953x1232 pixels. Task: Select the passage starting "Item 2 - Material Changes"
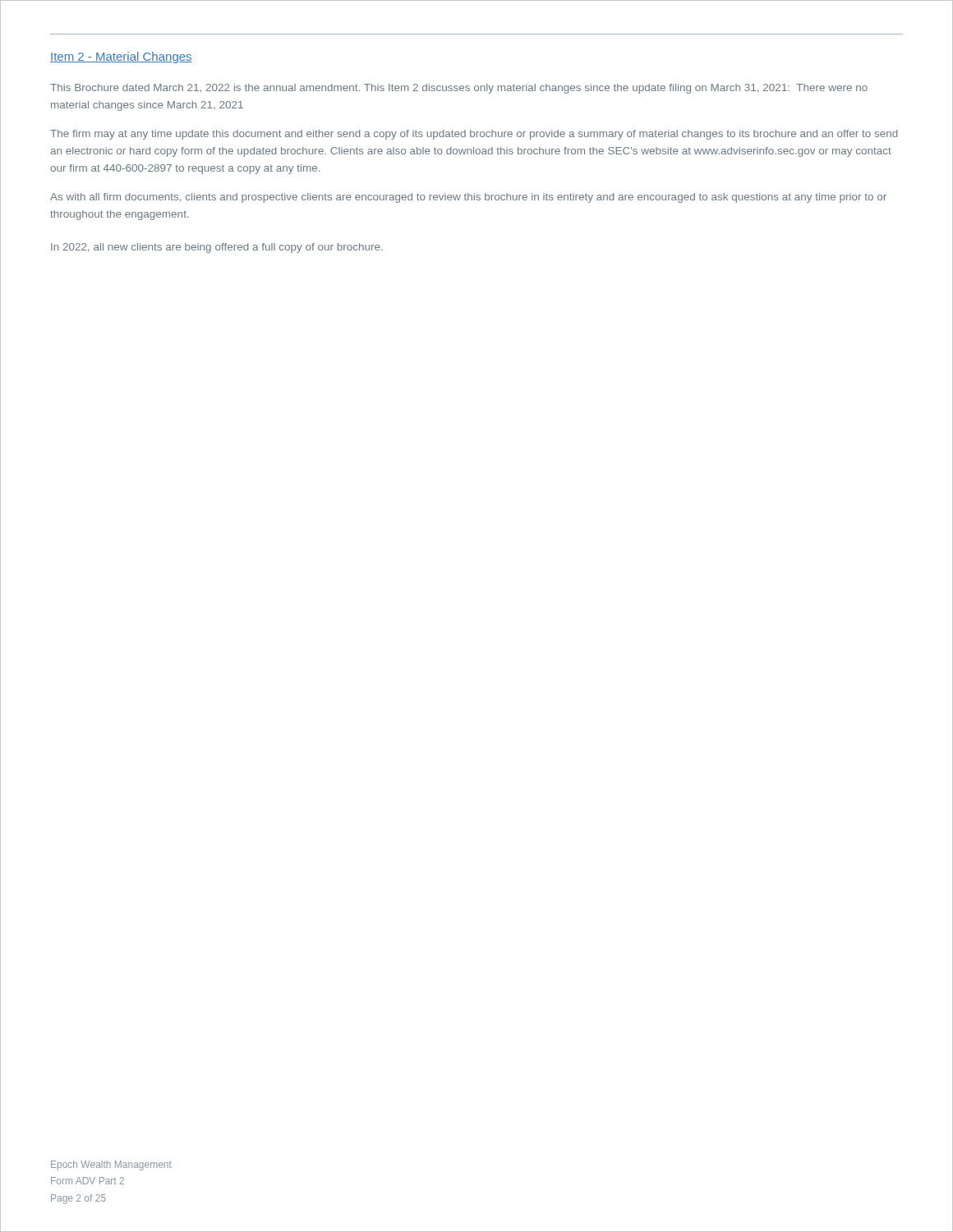click(121, 56)
